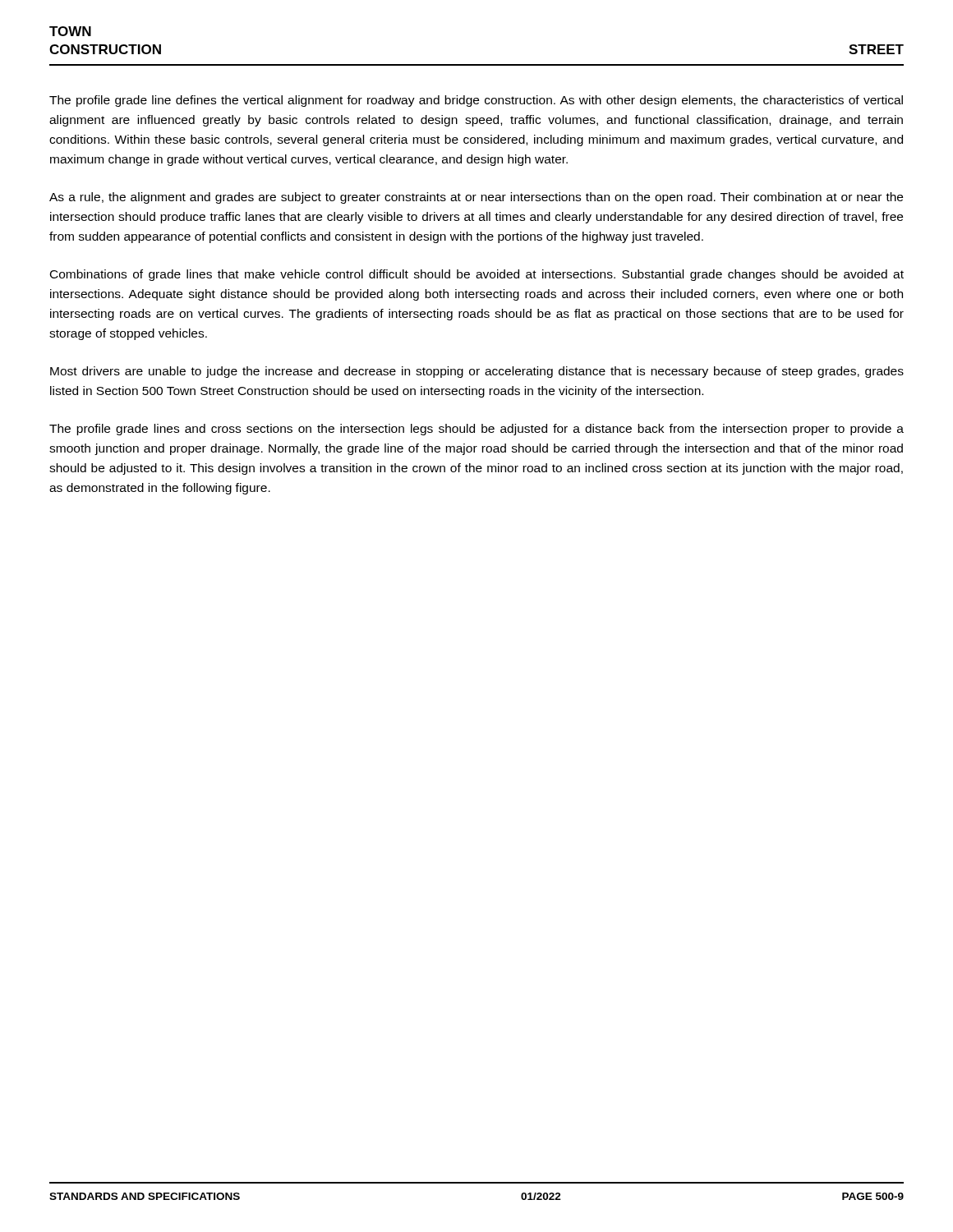The width and height of the screenshot is (953, 1232).
Task: Find the text block containing "Most drivers are unable"
Action: point(476,381)
